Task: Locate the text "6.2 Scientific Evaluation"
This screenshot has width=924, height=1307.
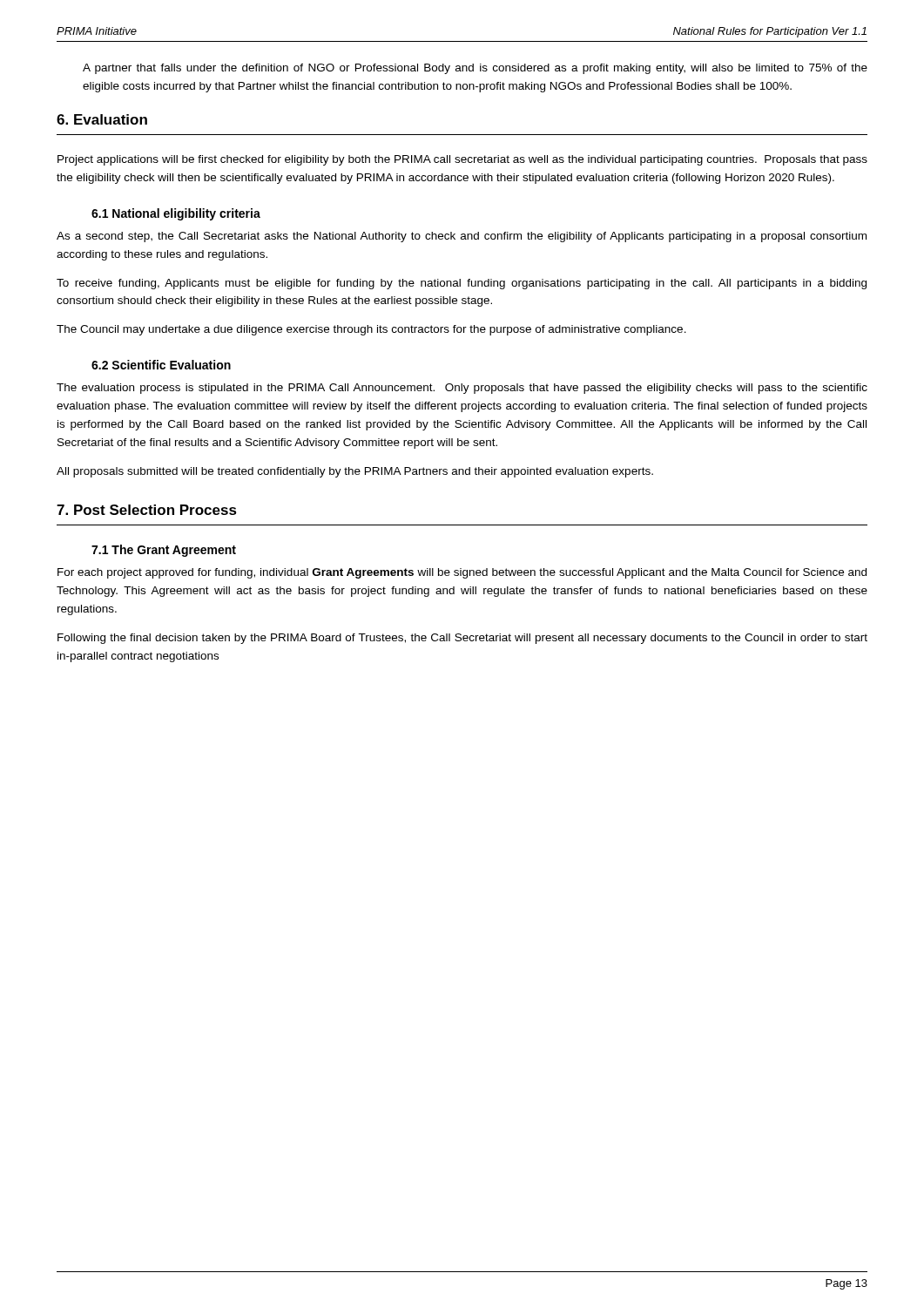Action: click(161, 365)
